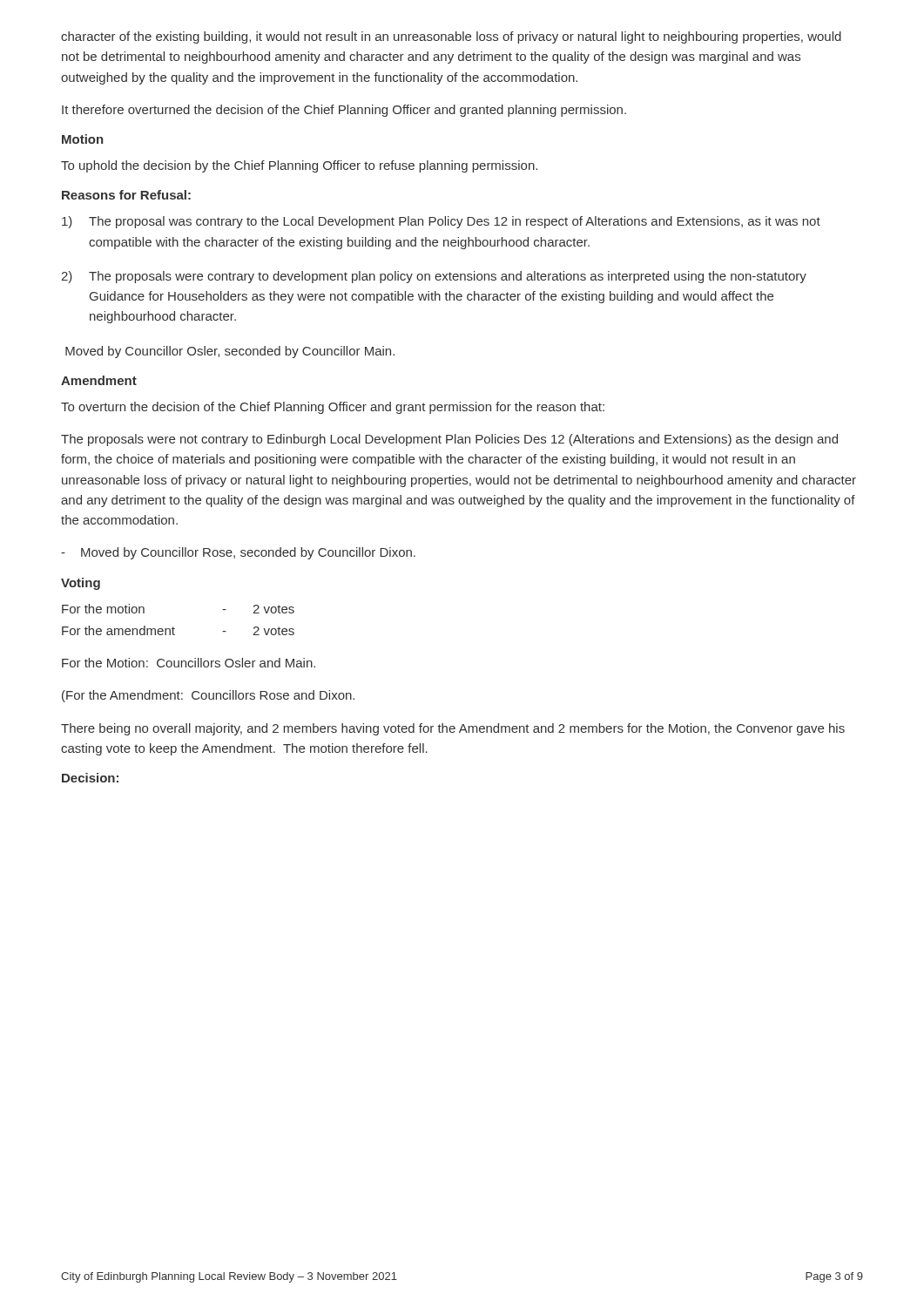Locate the table with the text "For the motion - 2"
Image resolution: width=924 pixels, height=1307 pixels.
click(x=462, y=619)
